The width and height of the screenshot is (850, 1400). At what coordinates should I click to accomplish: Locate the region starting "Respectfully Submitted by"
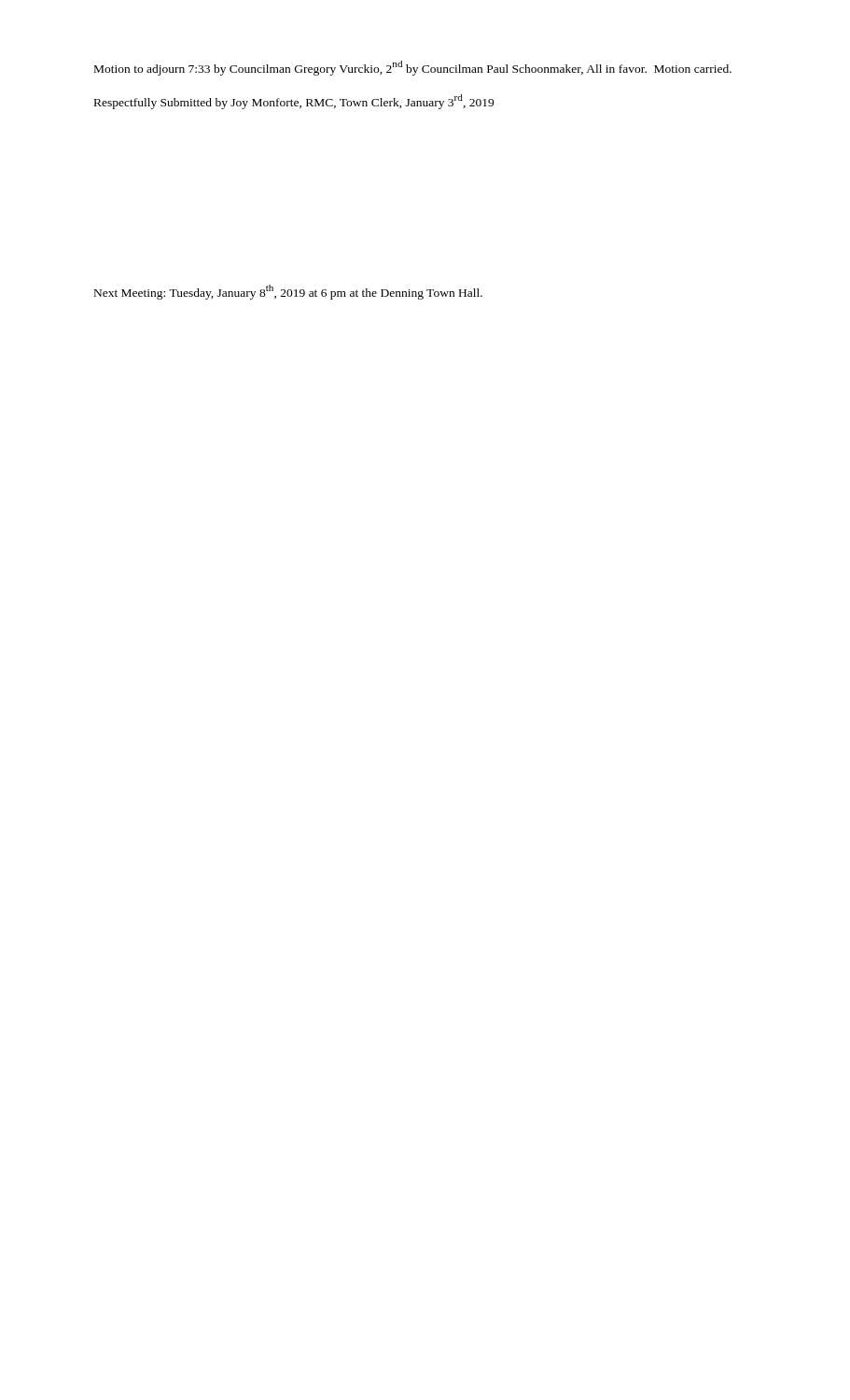point(294,100)
